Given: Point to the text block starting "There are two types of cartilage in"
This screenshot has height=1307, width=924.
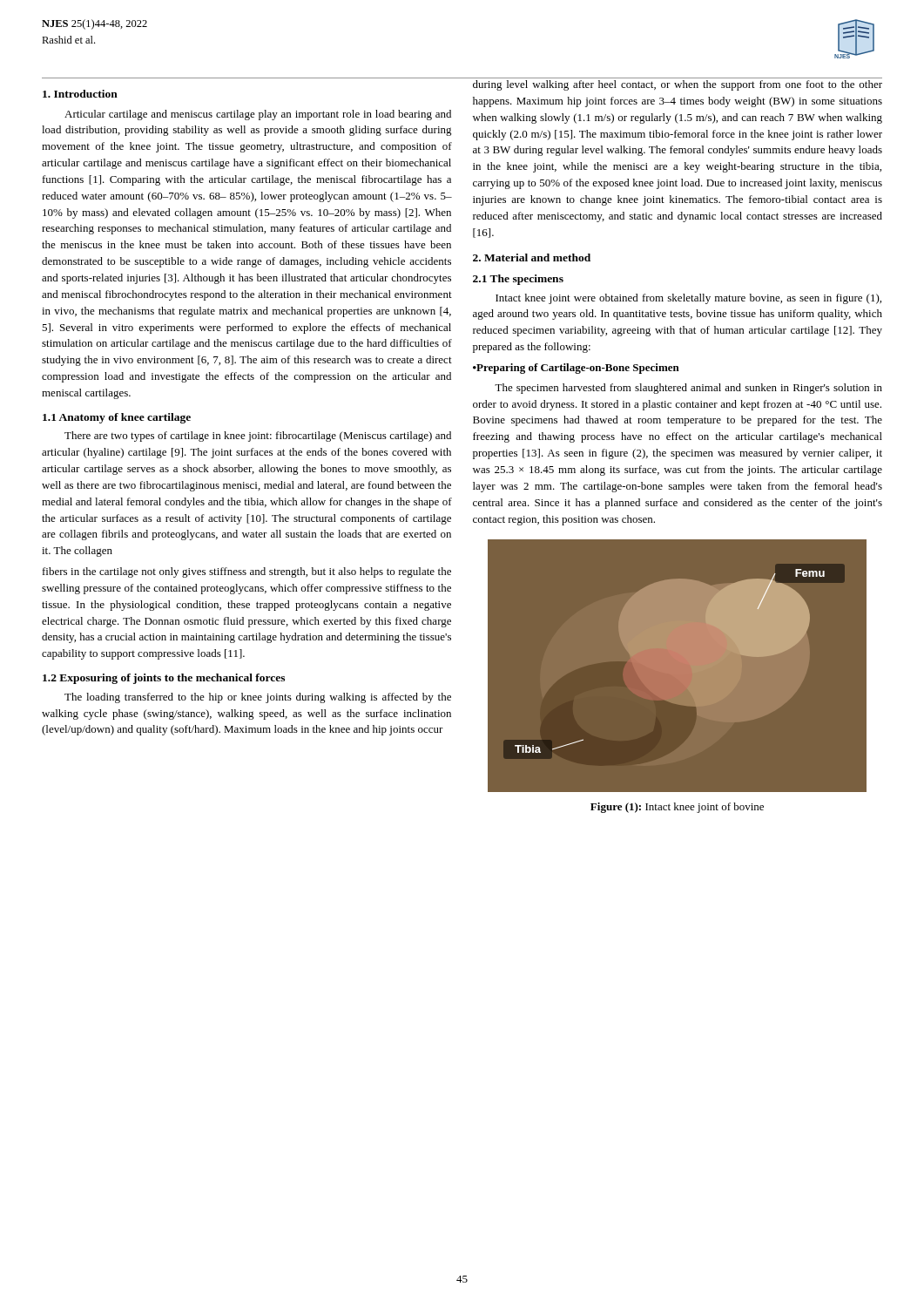Looking at the screenshot, I should click(x=247, y=493).
